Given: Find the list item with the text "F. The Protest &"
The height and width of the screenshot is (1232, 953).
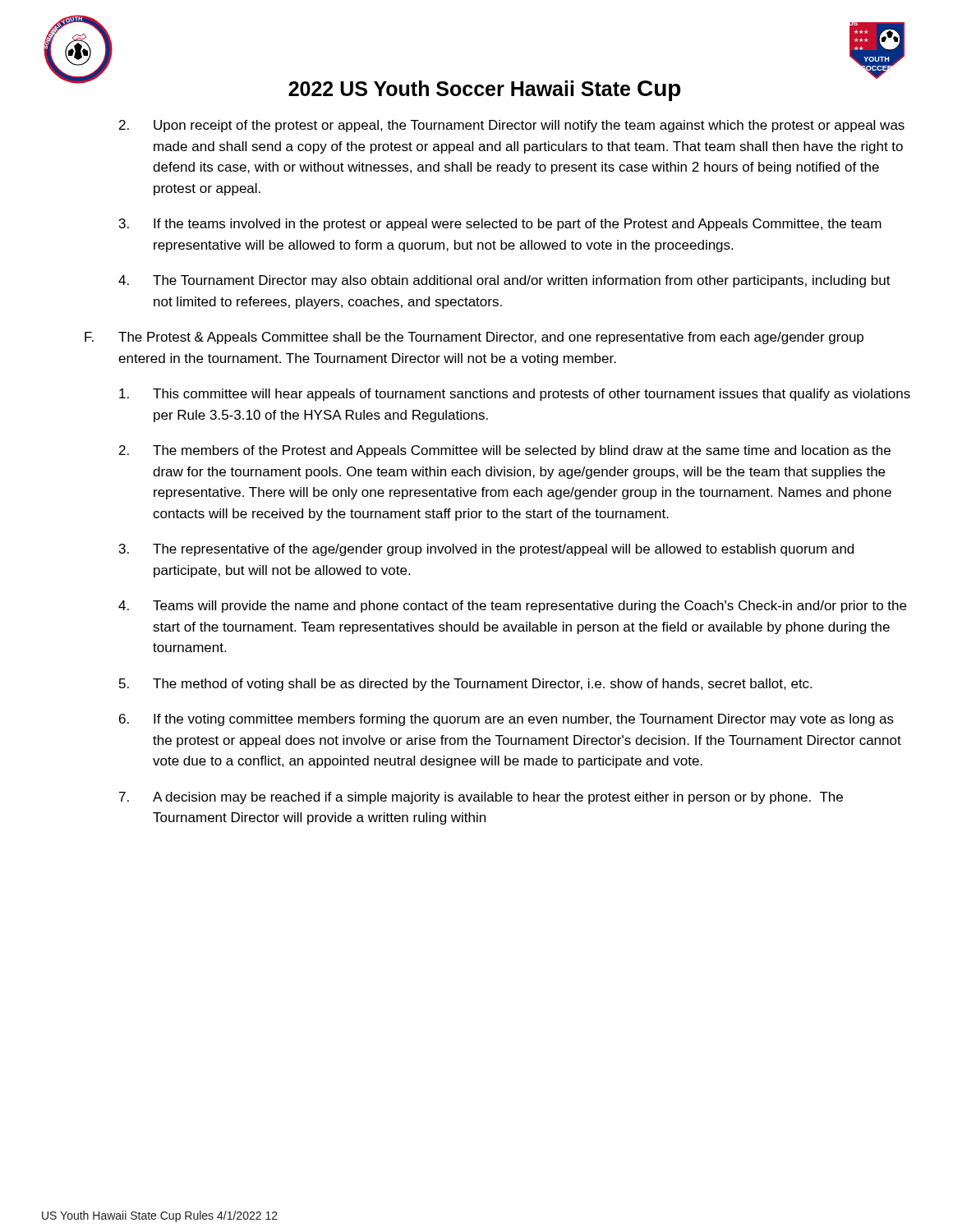Looking at the screenshot, I should click(498, 348).
